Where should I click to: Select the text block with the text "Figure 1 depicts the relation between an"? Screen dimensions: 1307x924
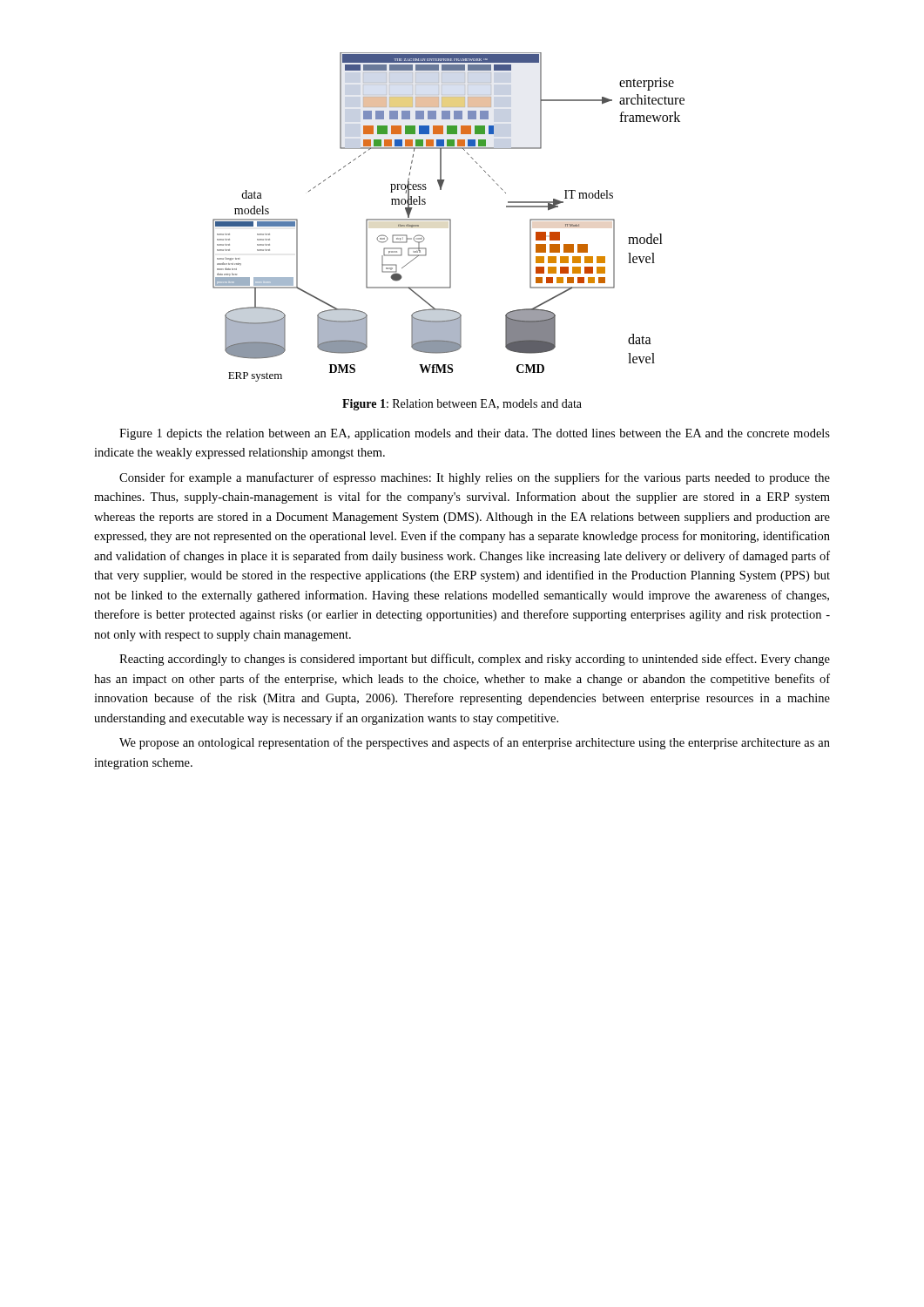tap(462, 598)
